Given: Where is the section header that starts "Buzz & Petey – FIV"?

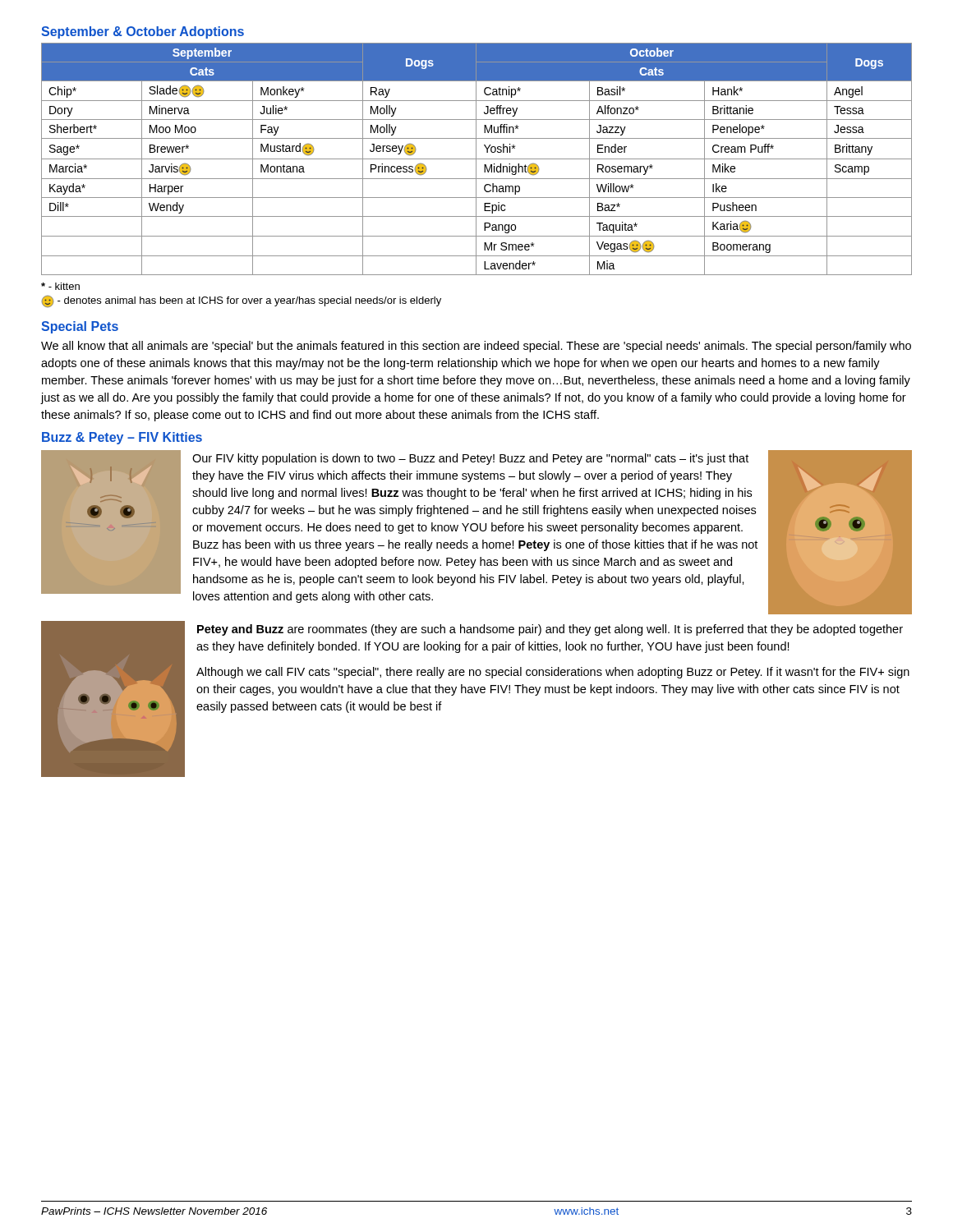Looking at the screenshot, I should (x=122, y=437).
